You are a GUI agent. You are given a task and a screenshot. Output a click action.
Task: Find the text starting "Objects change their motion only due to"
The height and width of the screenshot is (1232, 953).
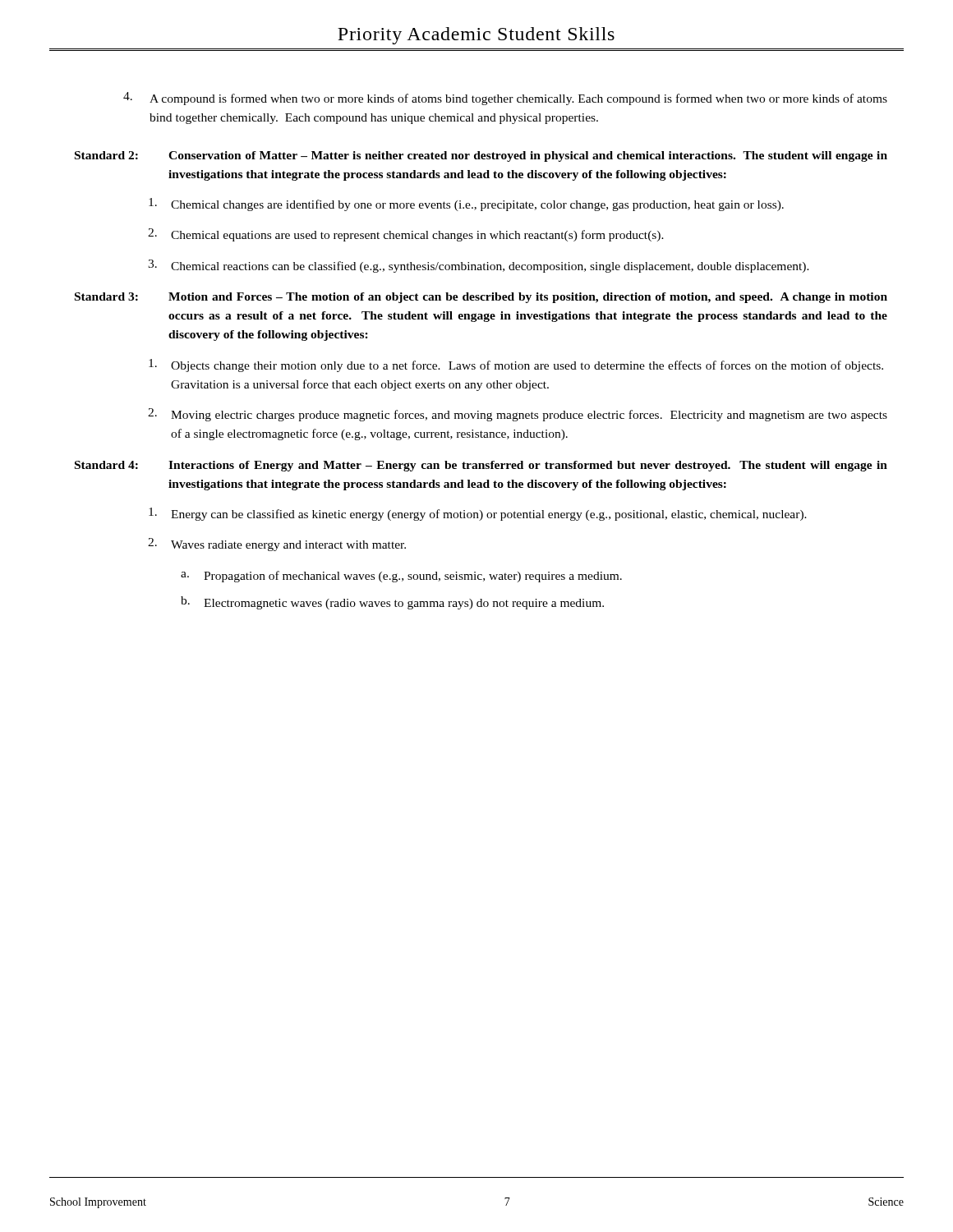coord(518,374)
